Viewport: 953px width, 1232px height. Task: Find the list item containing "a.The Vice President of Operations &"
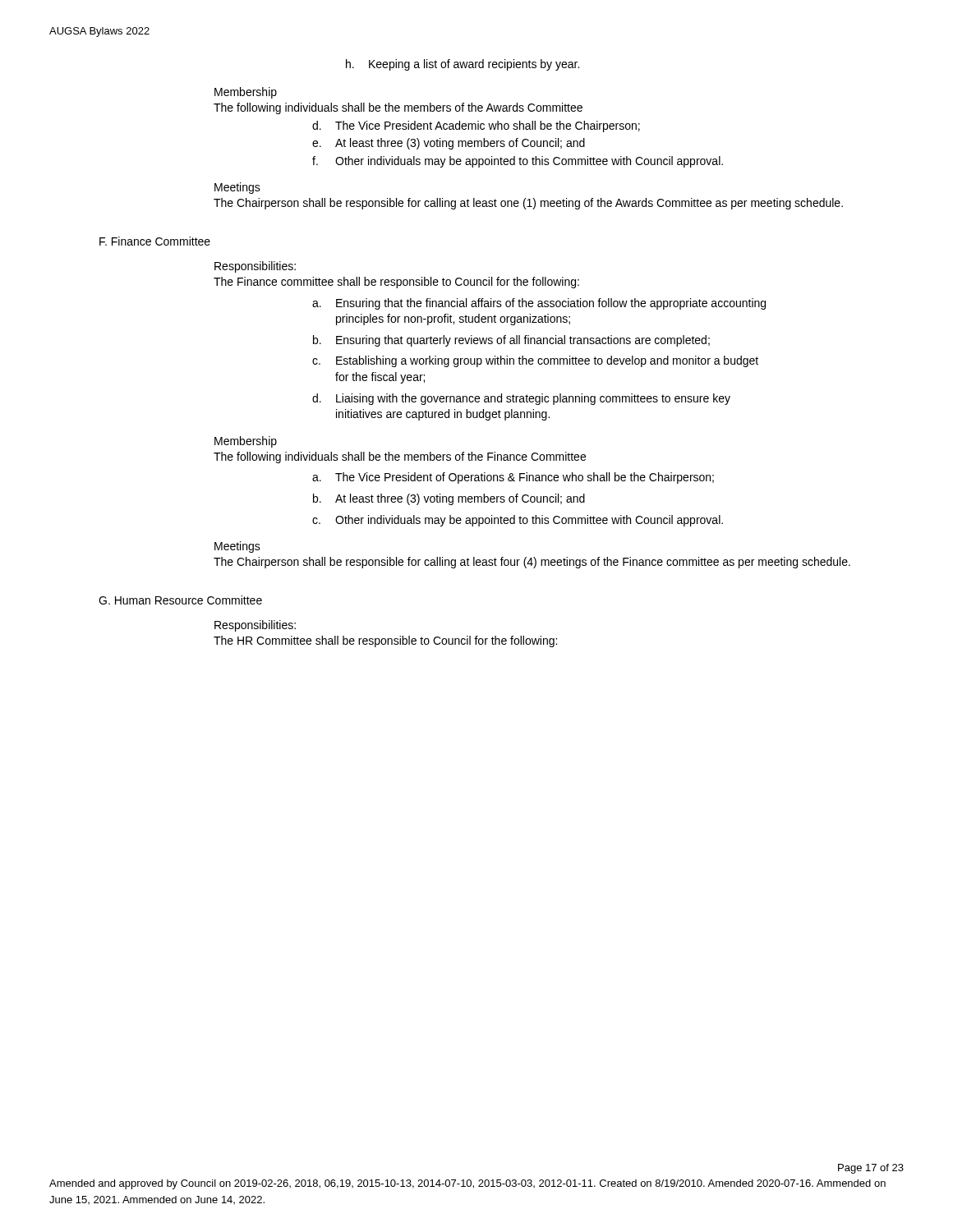pos(513,478)
